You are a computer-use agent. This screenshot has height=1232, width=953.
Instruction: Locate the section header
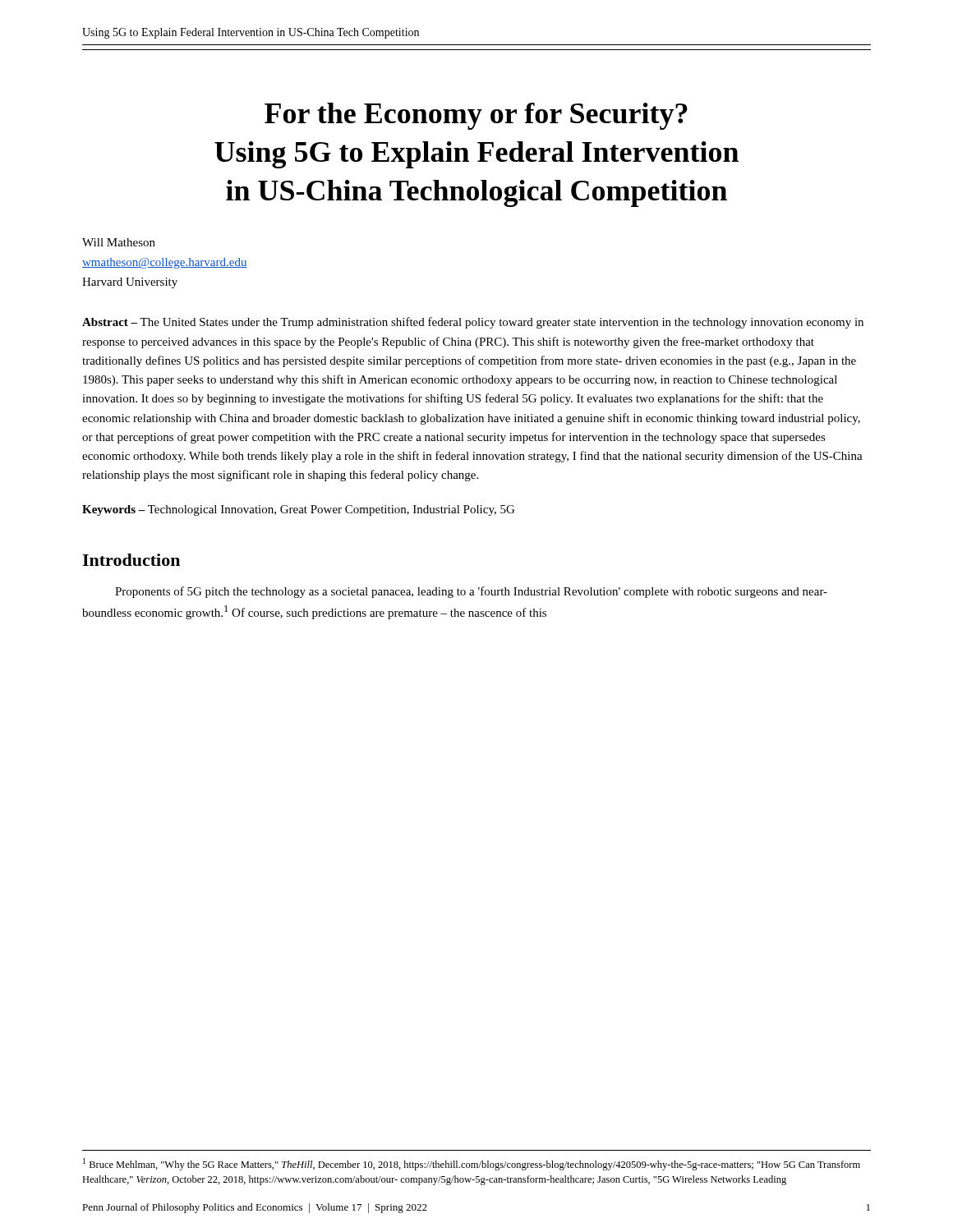[x=131, y=560]
